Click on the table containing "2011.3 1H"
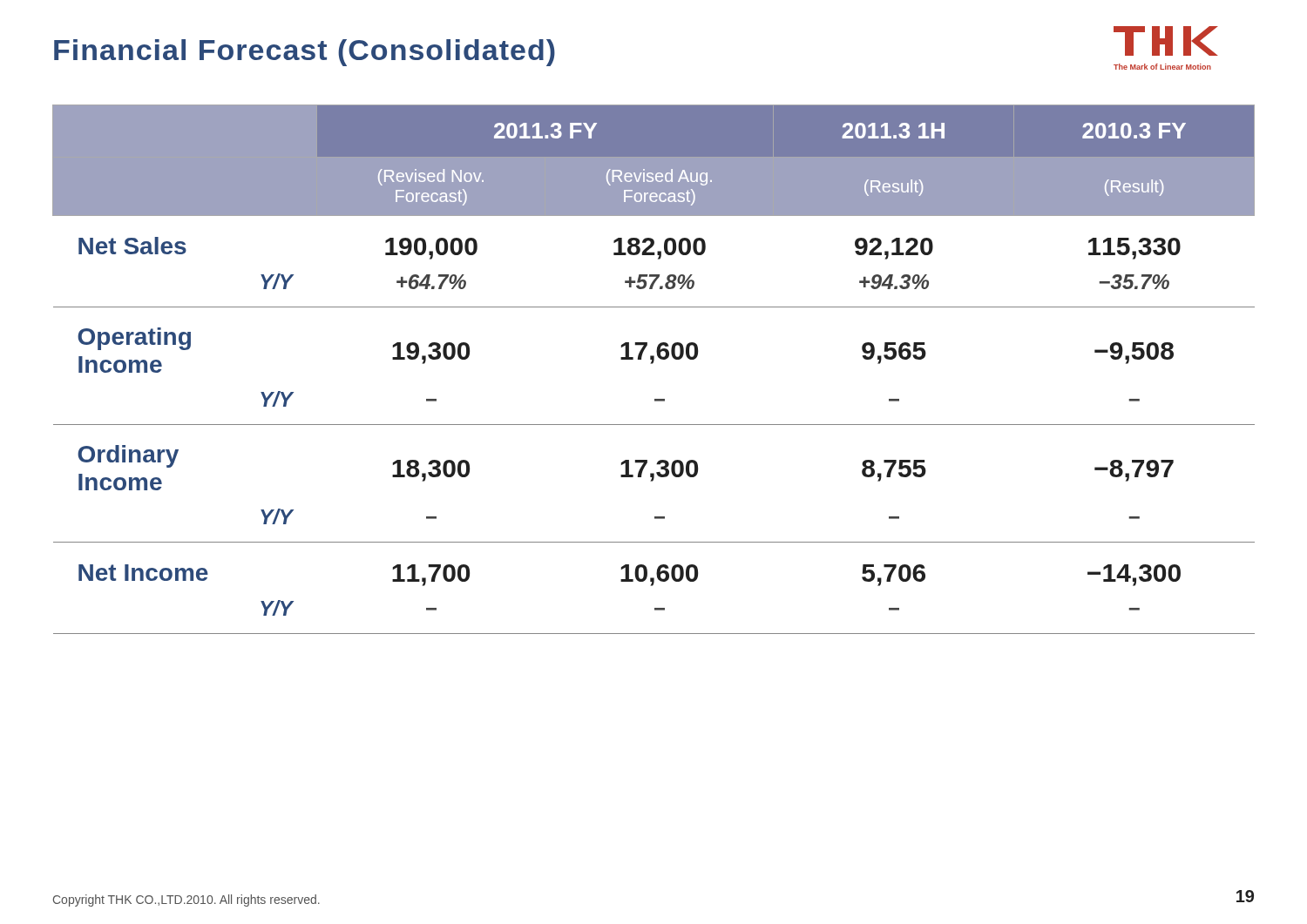Viewport: 1307px width, 924px height. click(654, 369)
